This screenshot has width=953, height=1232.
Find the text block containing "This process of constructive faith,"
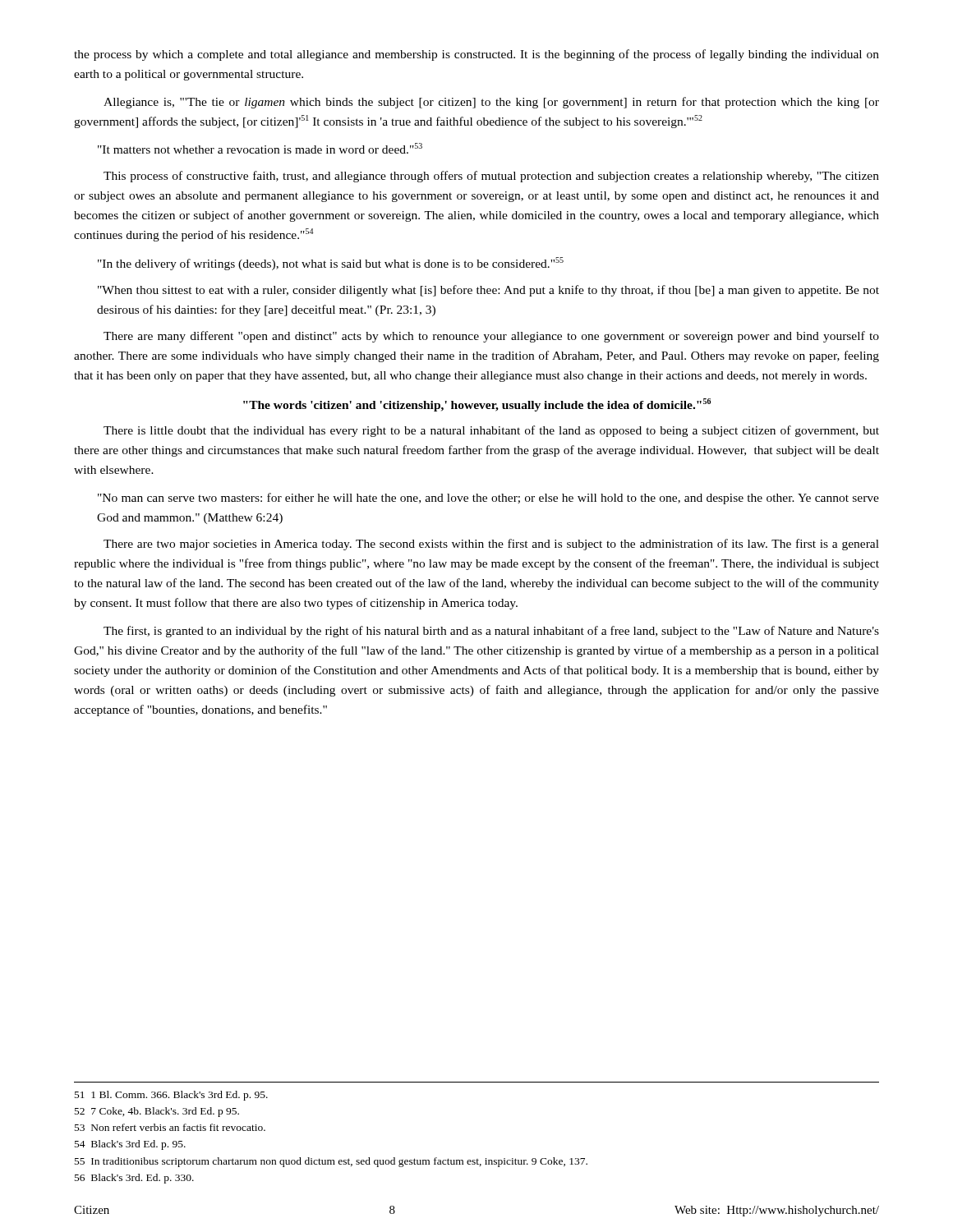[476, 205]
